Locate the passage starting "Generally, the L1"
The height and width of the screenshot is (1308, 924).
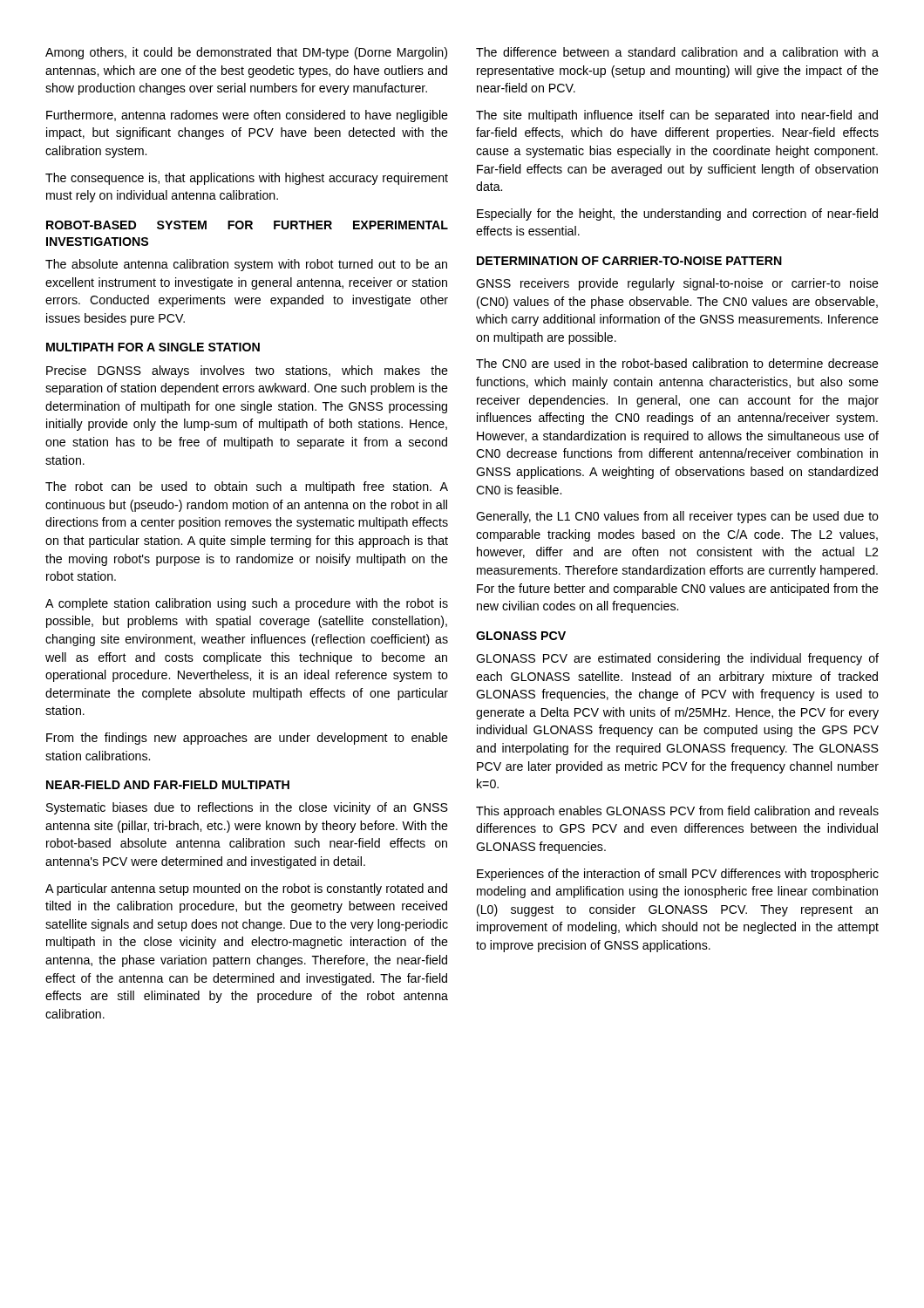click(x=677, y=562)
